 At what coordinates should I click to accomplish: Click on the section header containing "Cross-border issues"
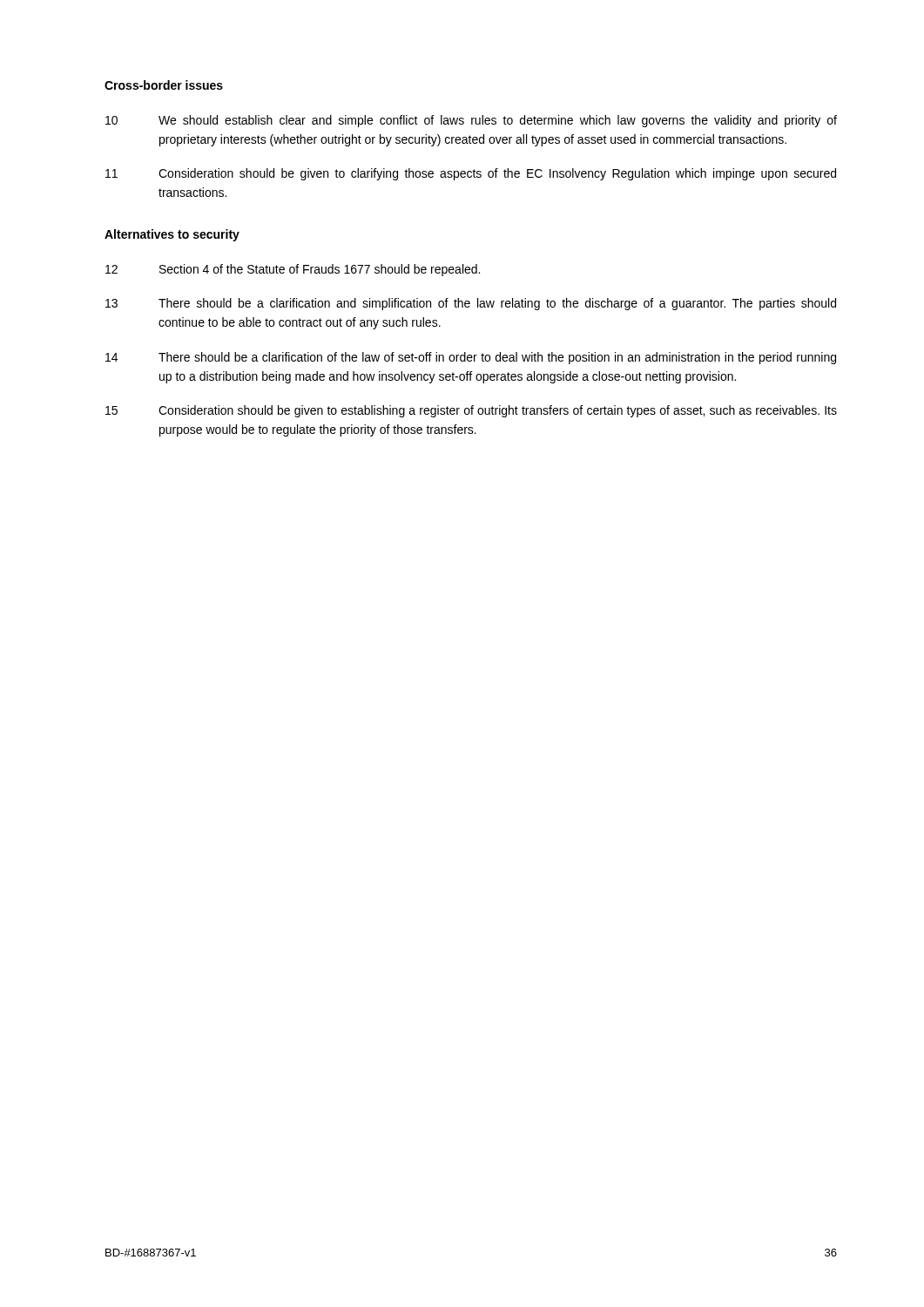click(164, 85)
